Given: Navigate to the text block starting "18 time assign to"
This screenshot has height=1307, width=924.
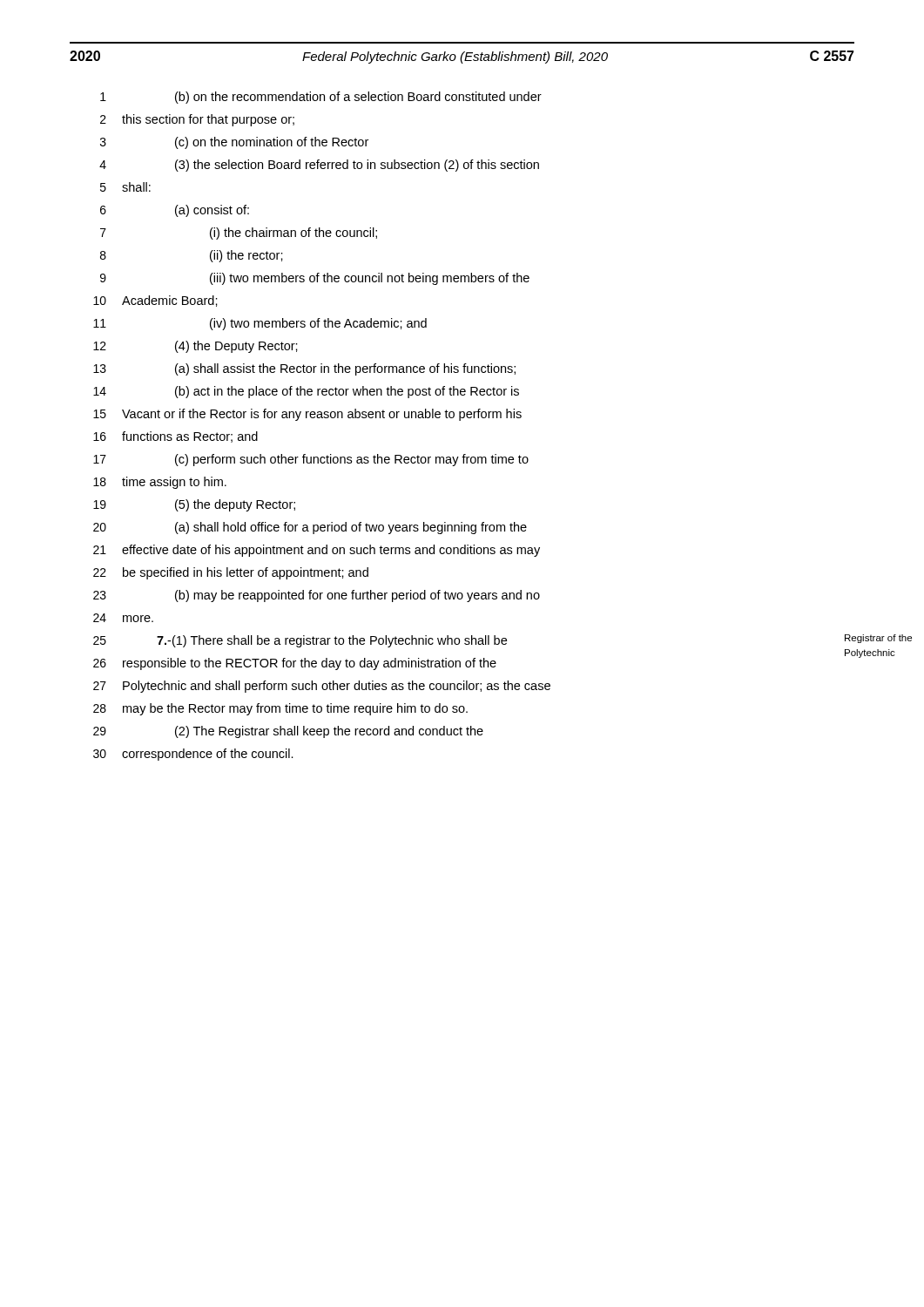Looking at the screenshot, I should [x=160, y=483].
